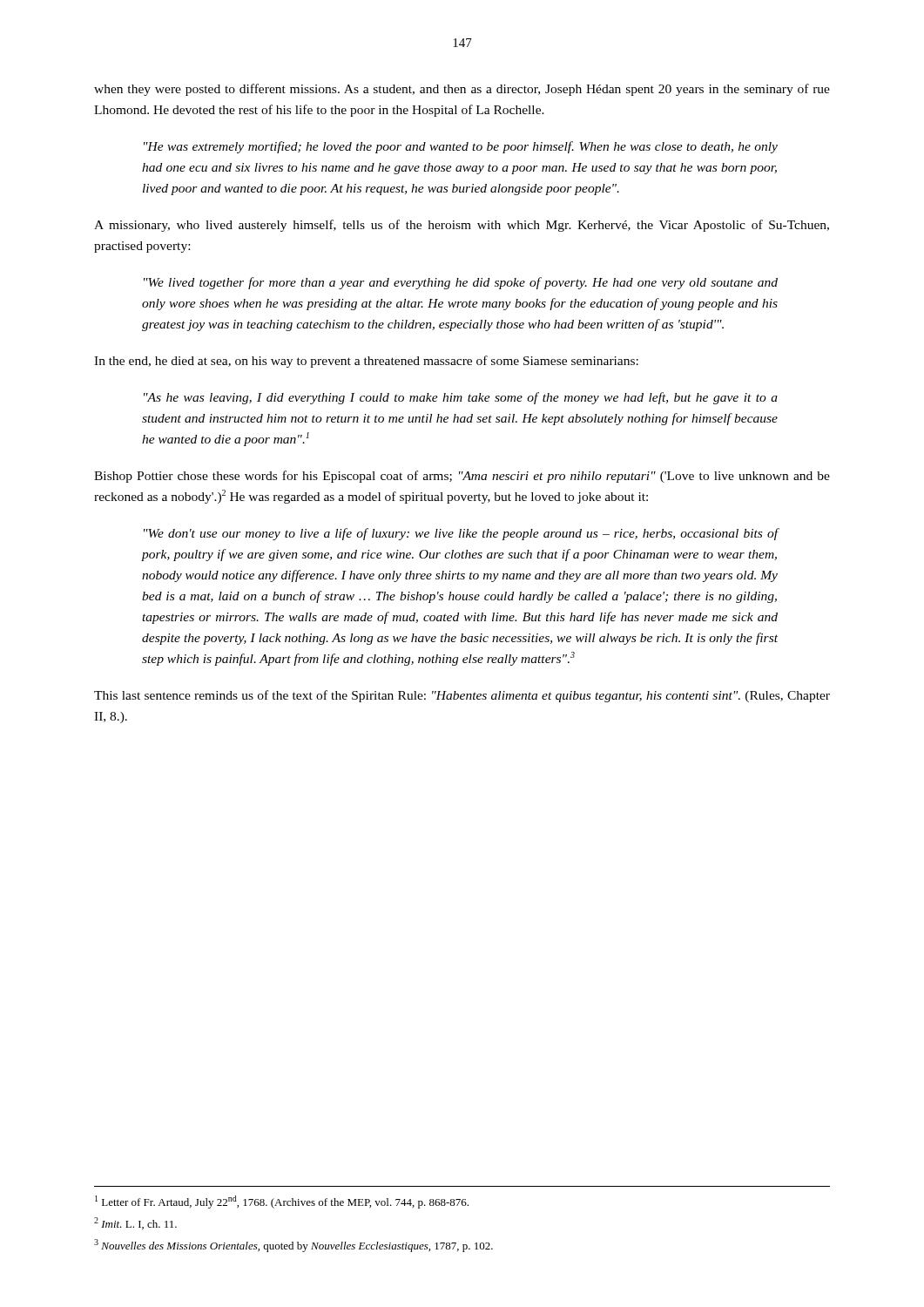
Task: Navigate to the block starting ""He was extremely mortified; he loved"
Action: [x=460, y=167]
